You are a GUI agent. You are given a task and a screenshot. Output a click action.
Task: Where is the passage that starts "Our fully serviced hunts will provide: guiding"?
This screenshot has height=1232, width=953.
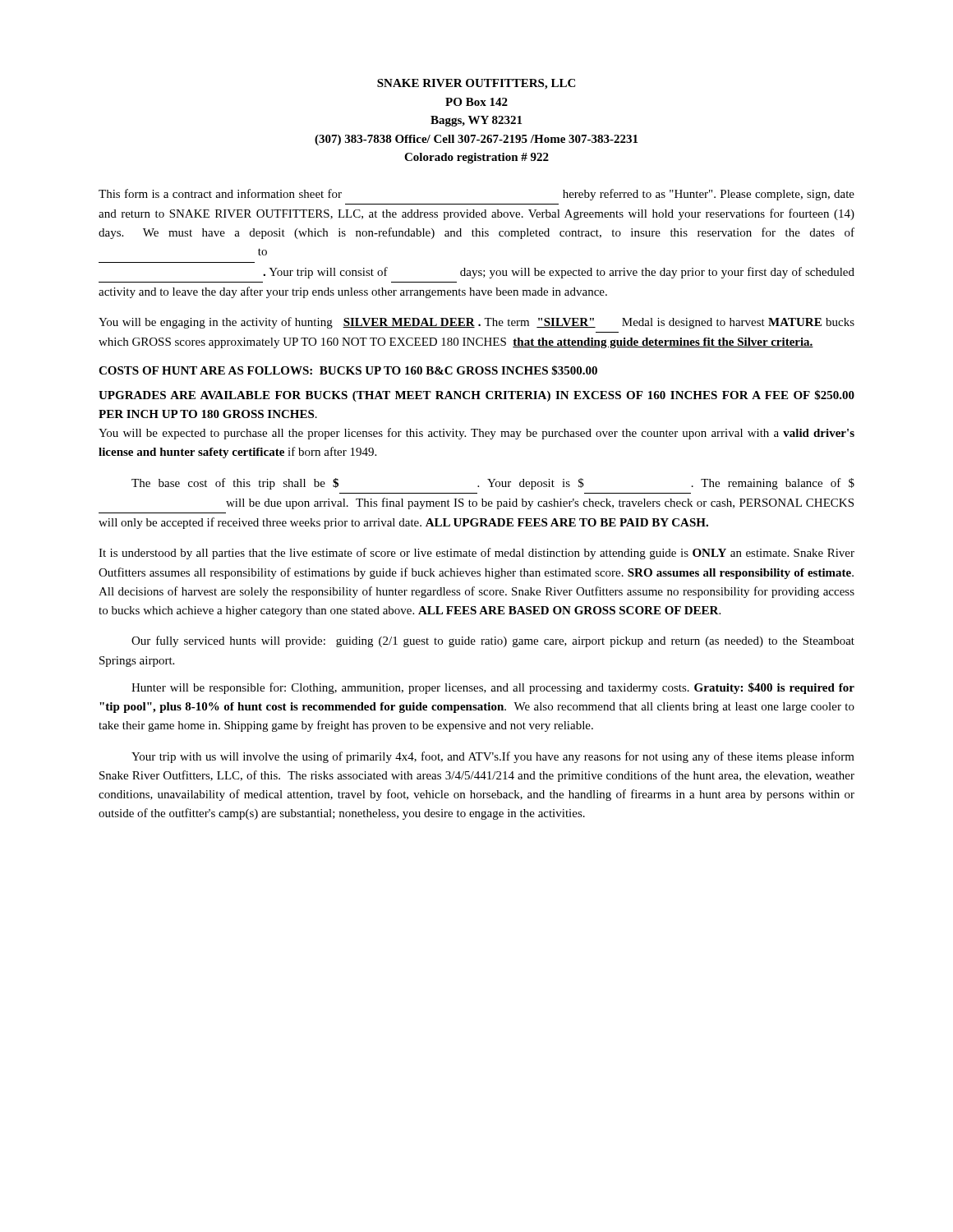pyautogui.click(x=476, y=651)
